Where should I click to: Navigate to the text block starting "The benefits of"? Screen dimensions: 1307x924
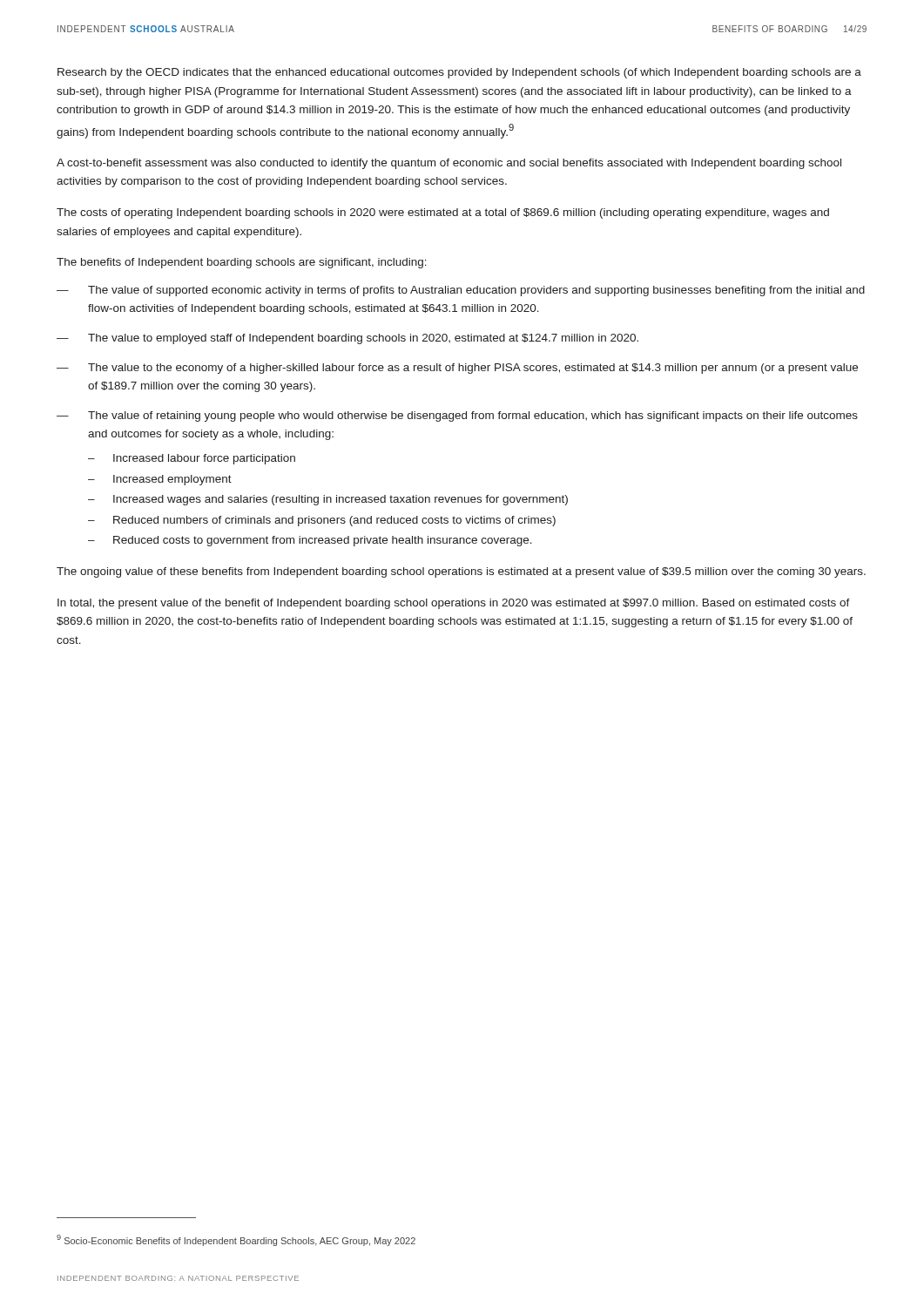[242, 262]
